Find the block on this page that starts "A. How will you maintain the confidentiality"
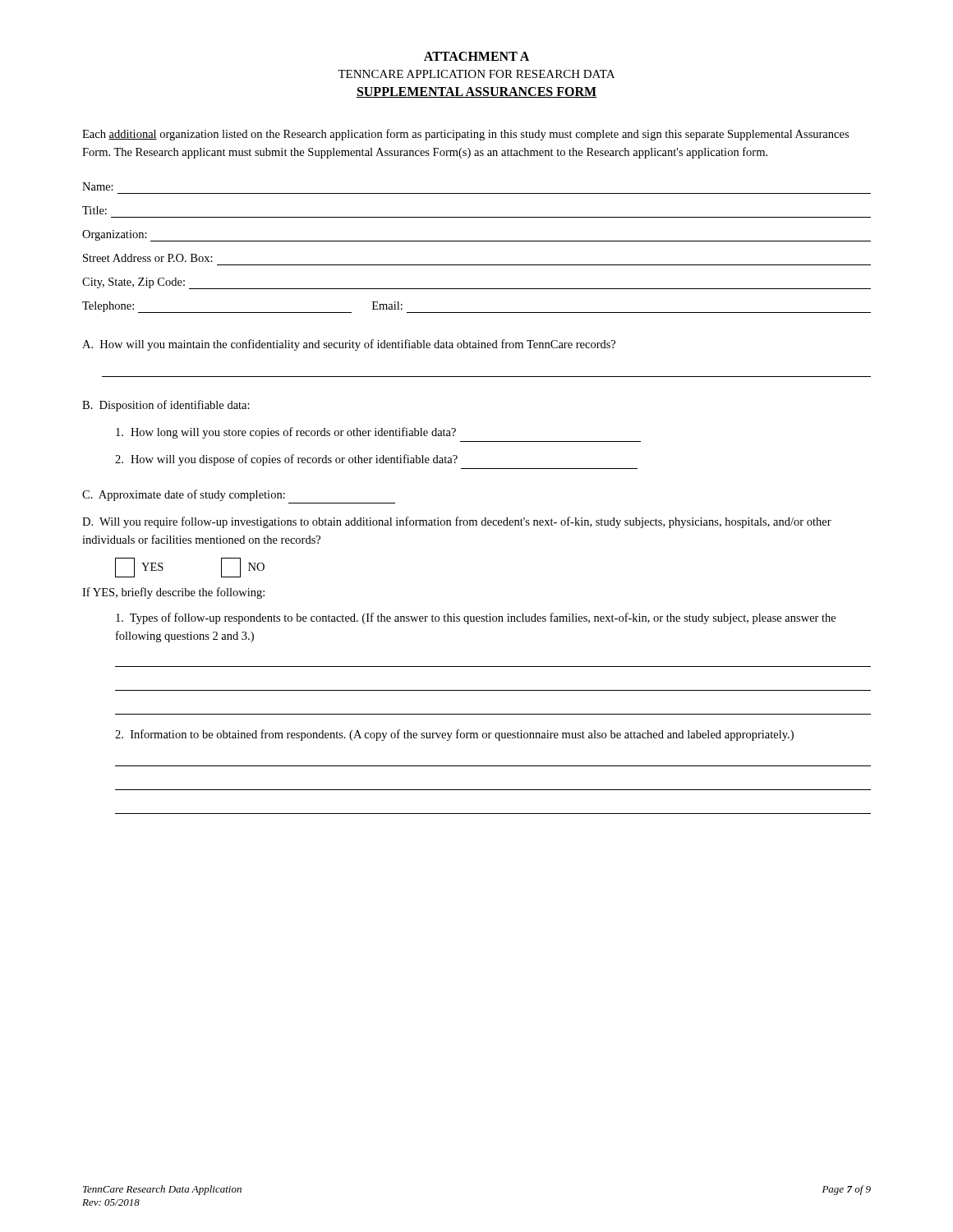This screenshot has height=1232, width=953. 349,344
